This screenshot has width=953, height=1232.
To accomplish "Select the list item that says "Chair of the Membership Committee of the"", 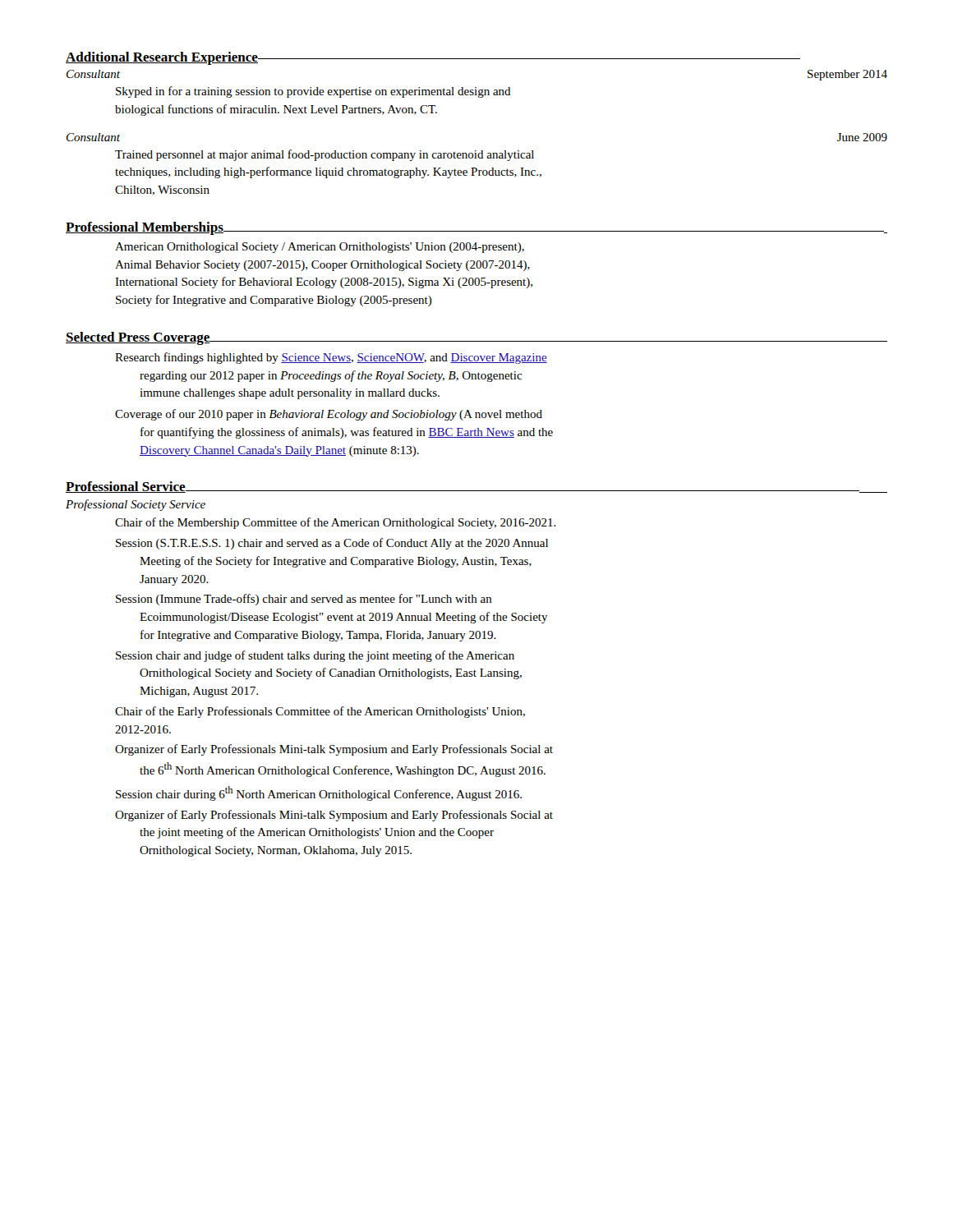I will (501, 523).
